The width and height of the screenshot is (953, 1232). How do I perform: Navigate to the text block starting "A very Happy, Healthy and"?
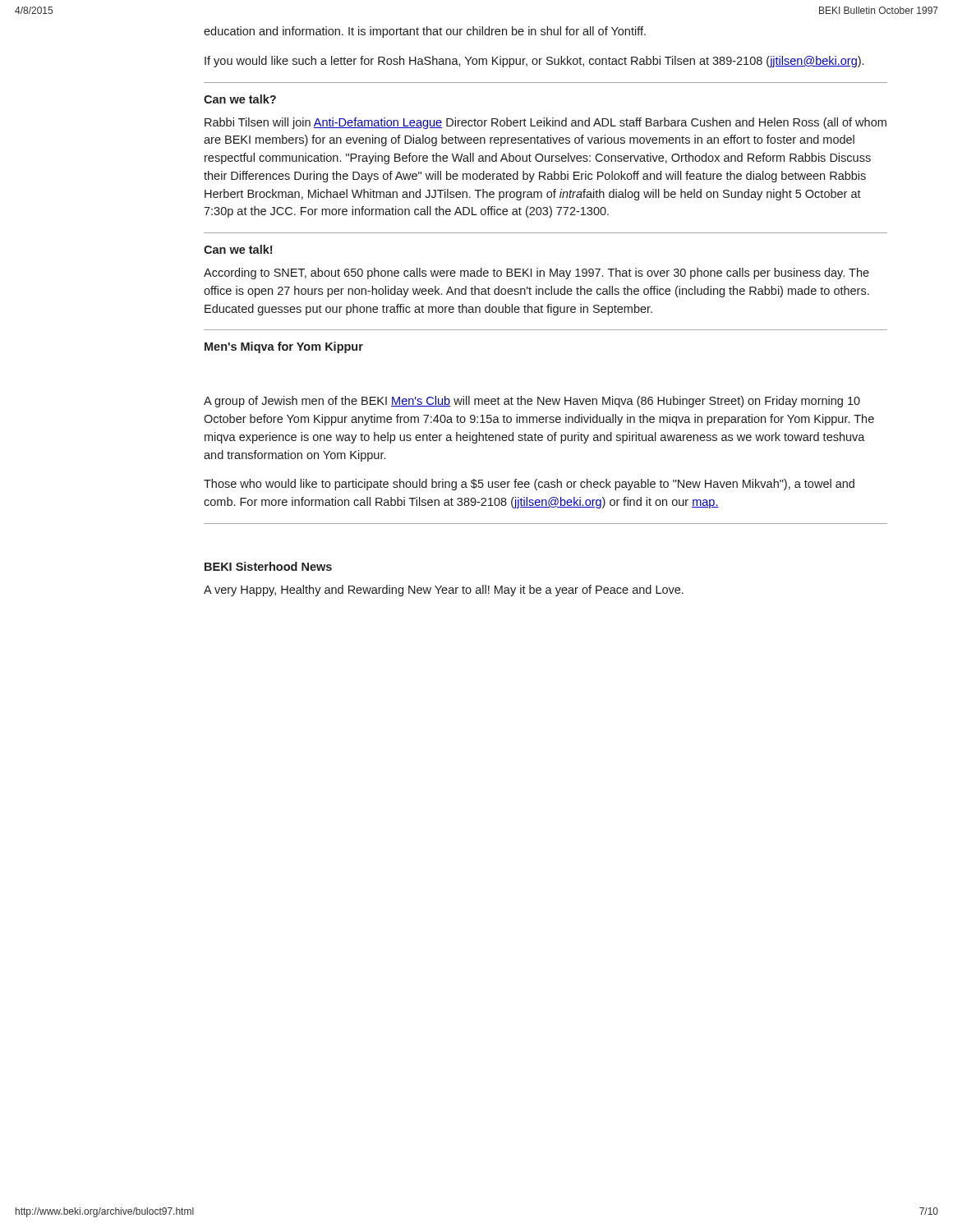444,590
